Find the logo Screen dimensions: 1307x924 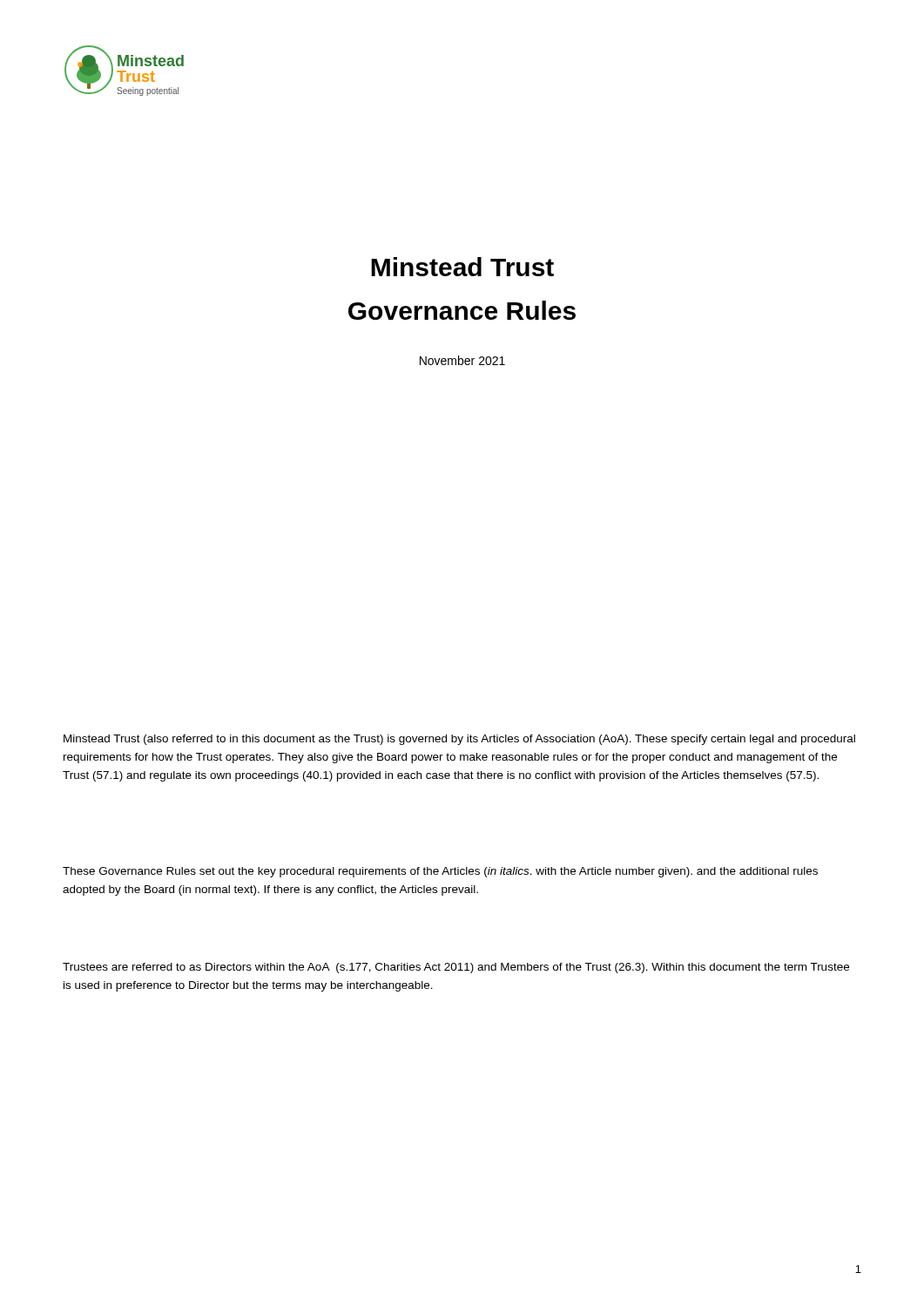tap(127, 72)
